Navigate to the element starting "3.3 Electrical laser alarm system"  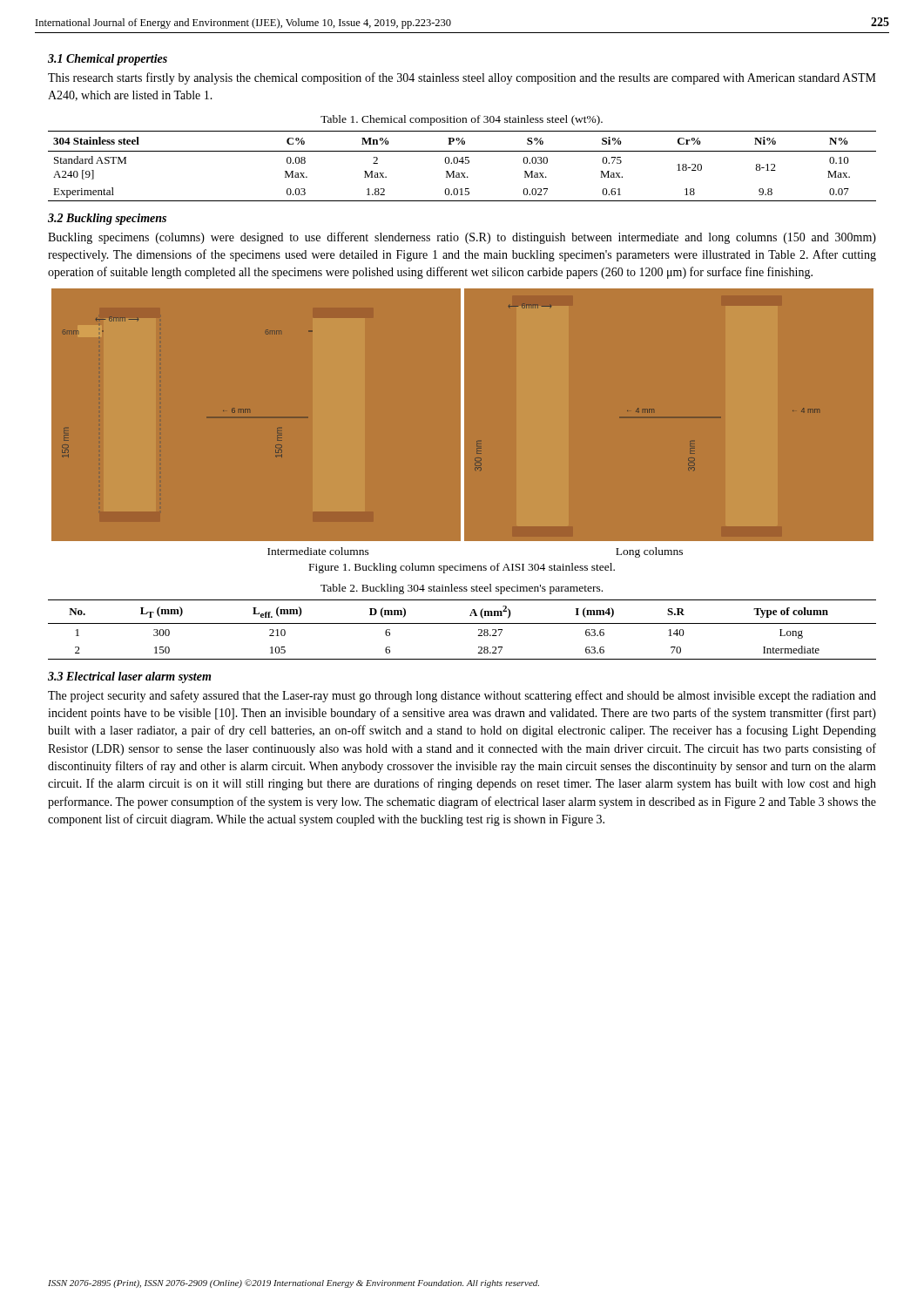tap(130, 676)
